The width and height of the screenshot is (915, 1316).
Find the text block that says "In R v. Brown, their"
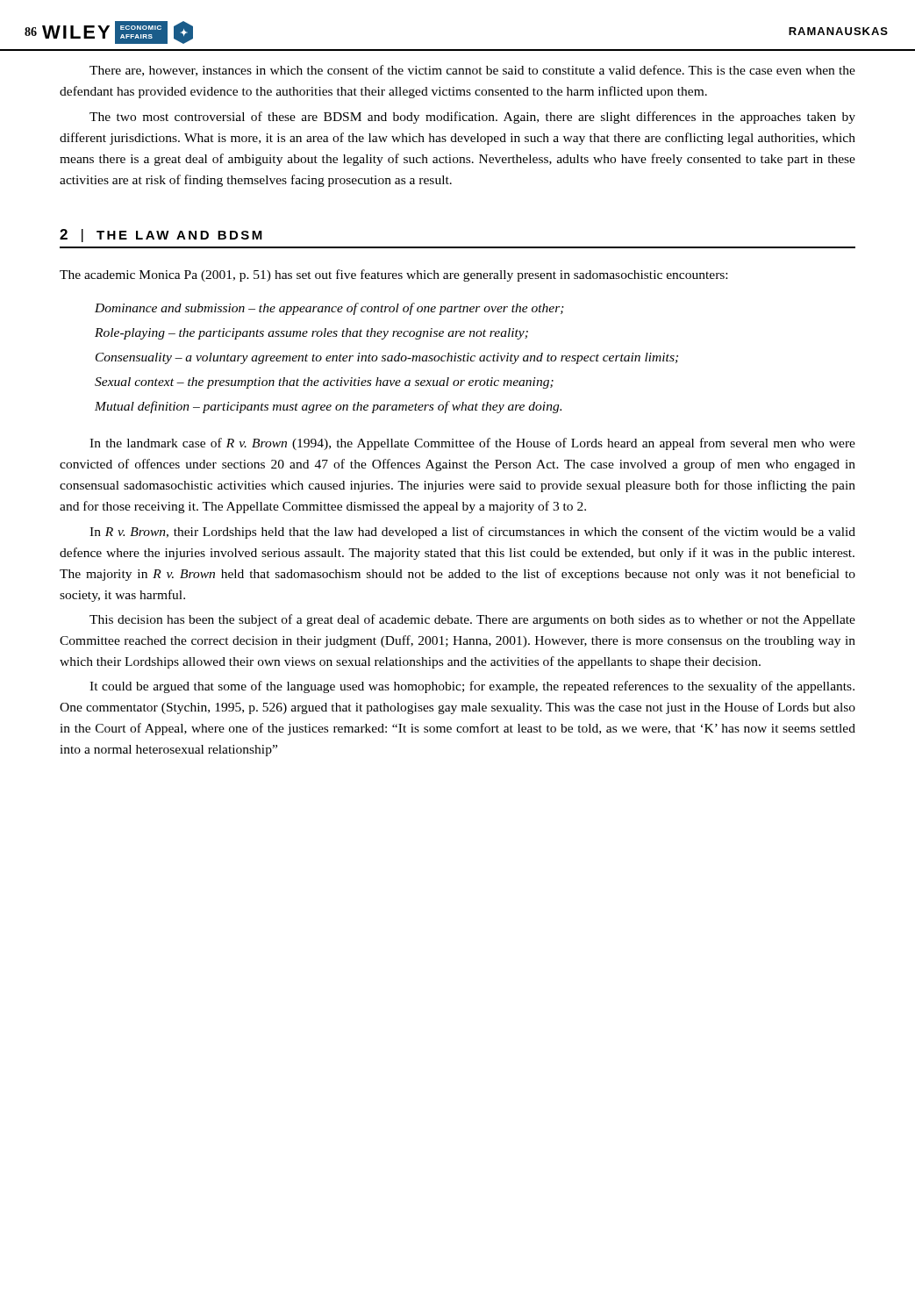[458, 563]
